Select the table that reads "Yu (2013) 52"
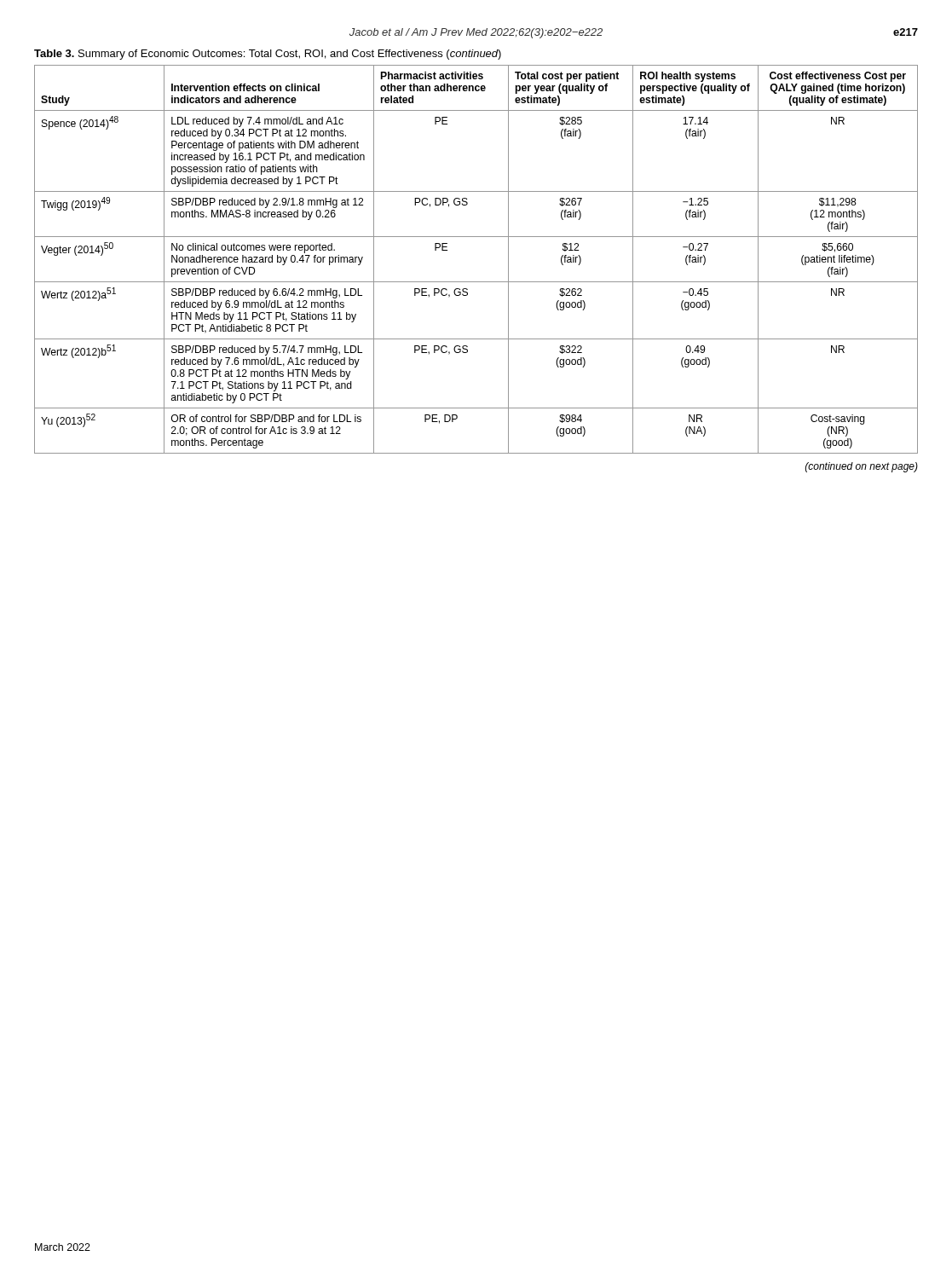This screenshot has width=952, height=1279. [476, 259]
